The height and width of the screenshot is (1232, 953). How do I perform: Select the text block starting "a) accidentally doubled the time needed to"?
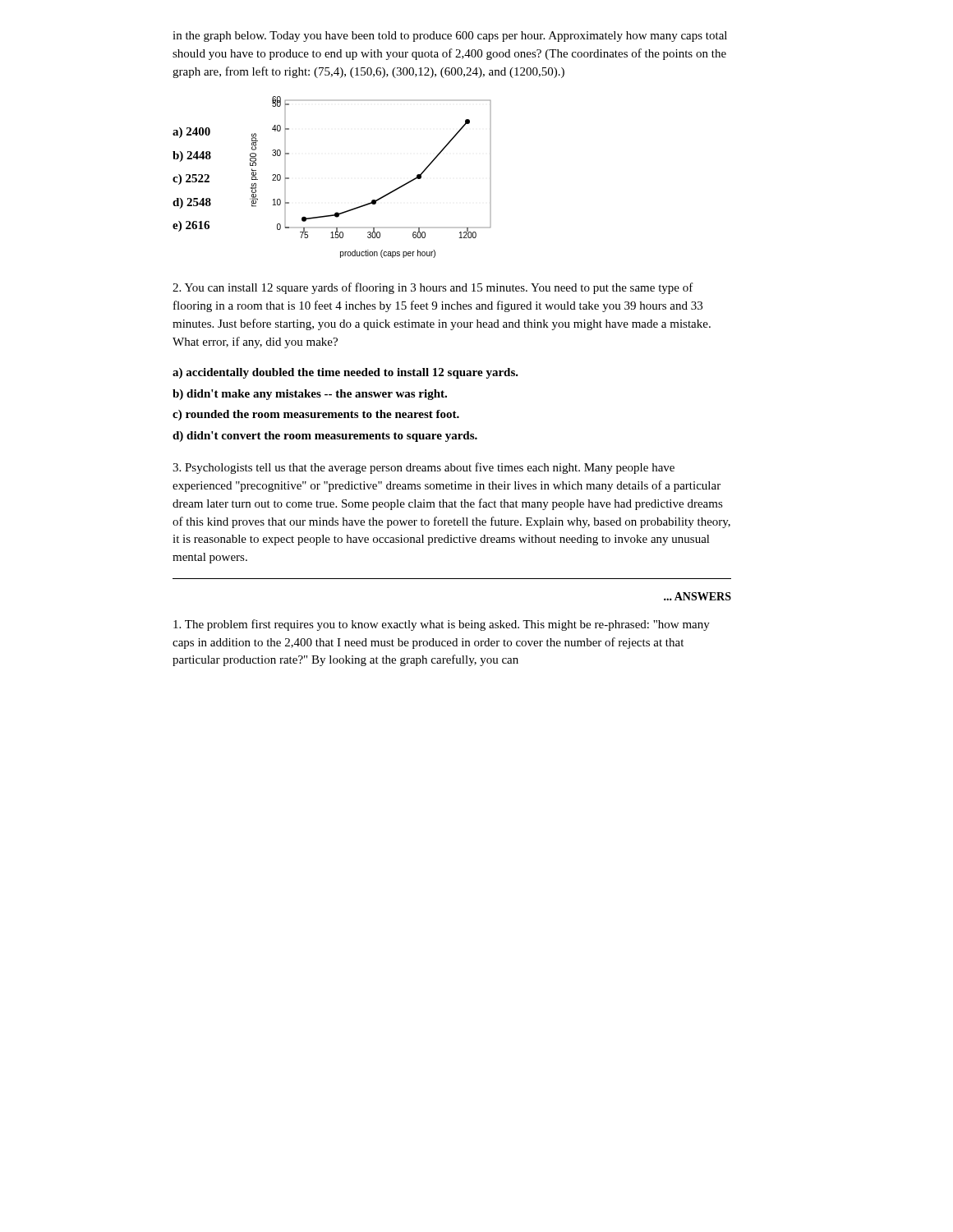tap(452, 404)
